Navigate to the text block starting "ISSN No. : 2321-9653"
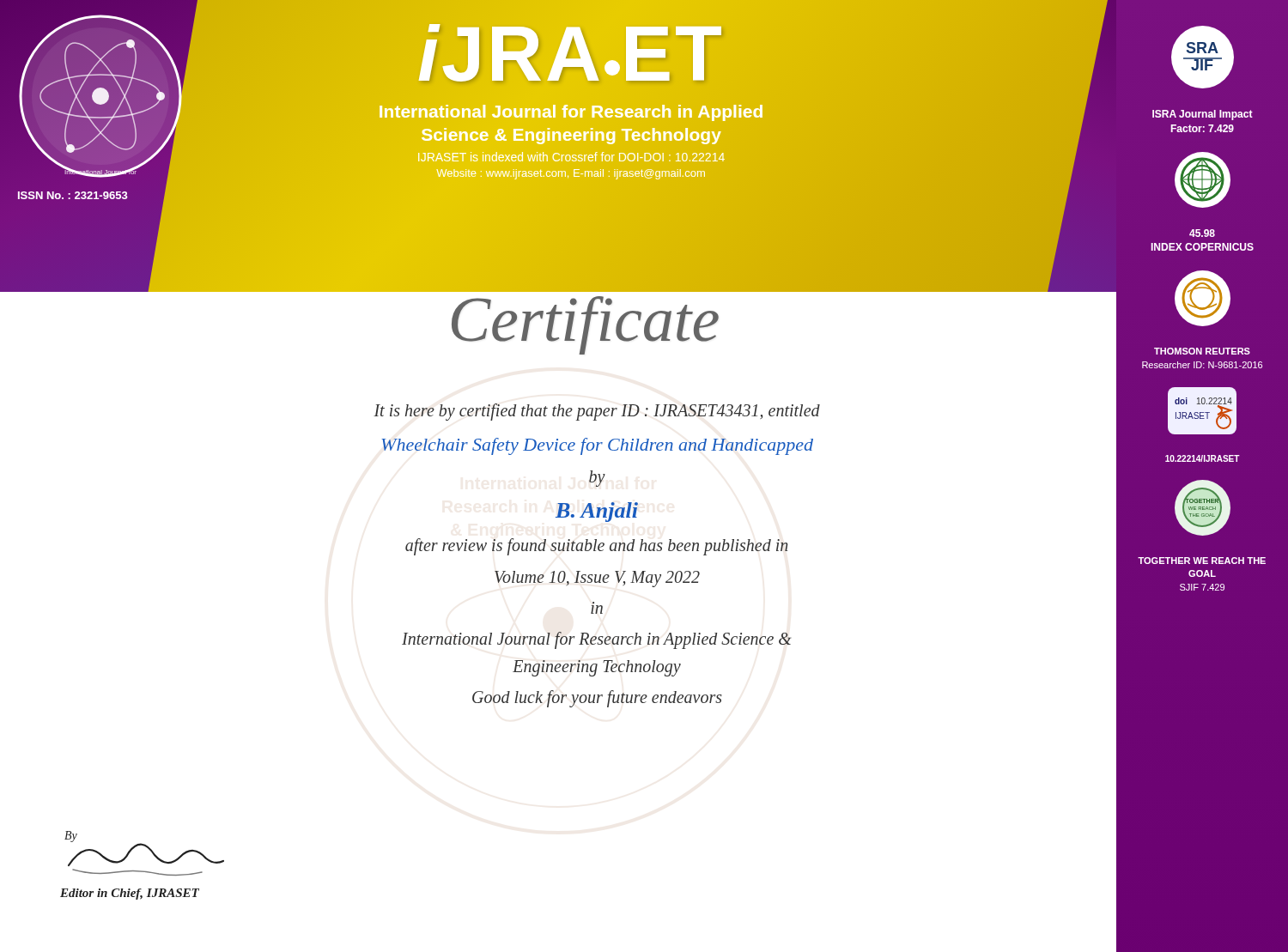 point(72,195)
